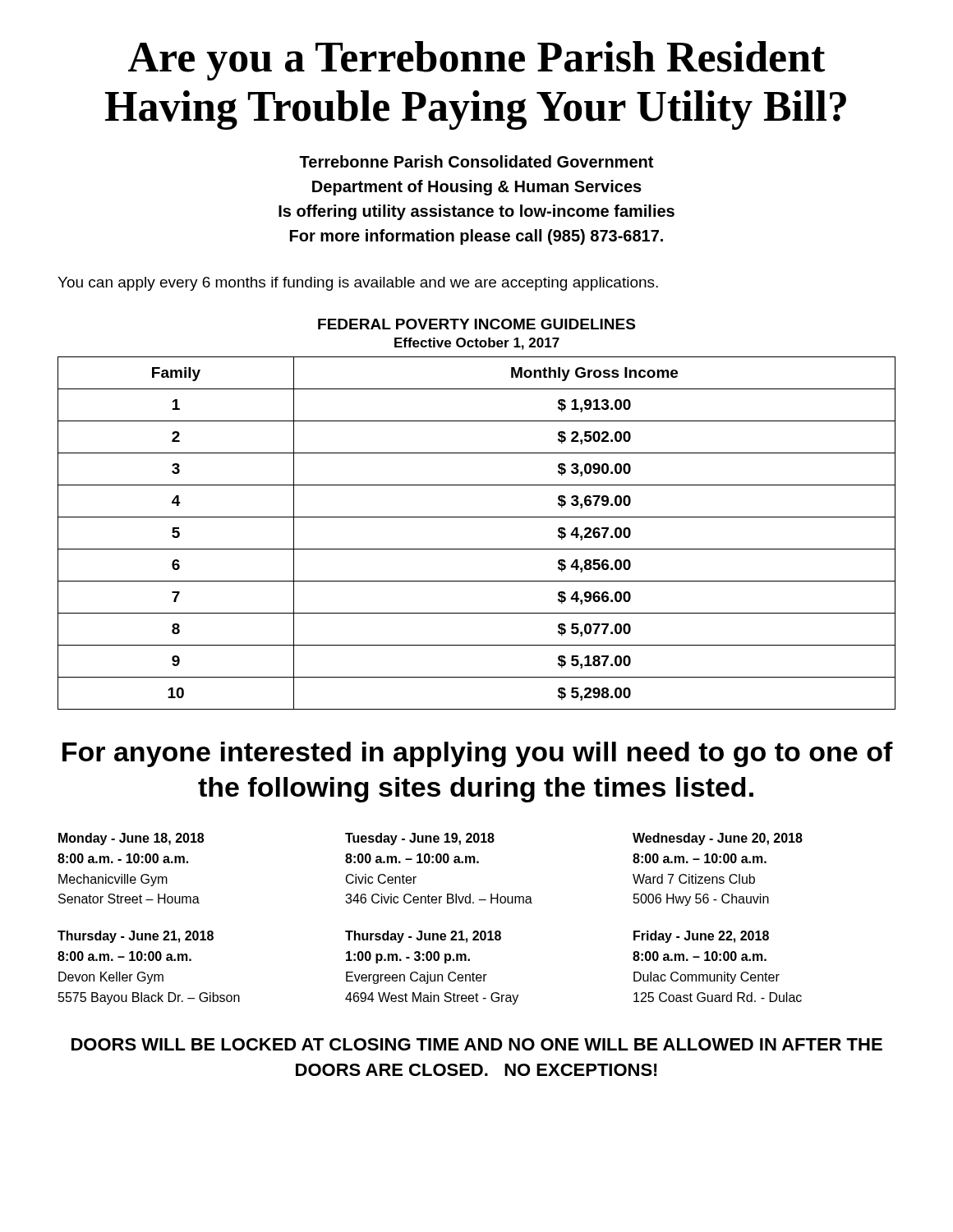Navigate to the element starting "Friday - June 22, 2018"

764,967
